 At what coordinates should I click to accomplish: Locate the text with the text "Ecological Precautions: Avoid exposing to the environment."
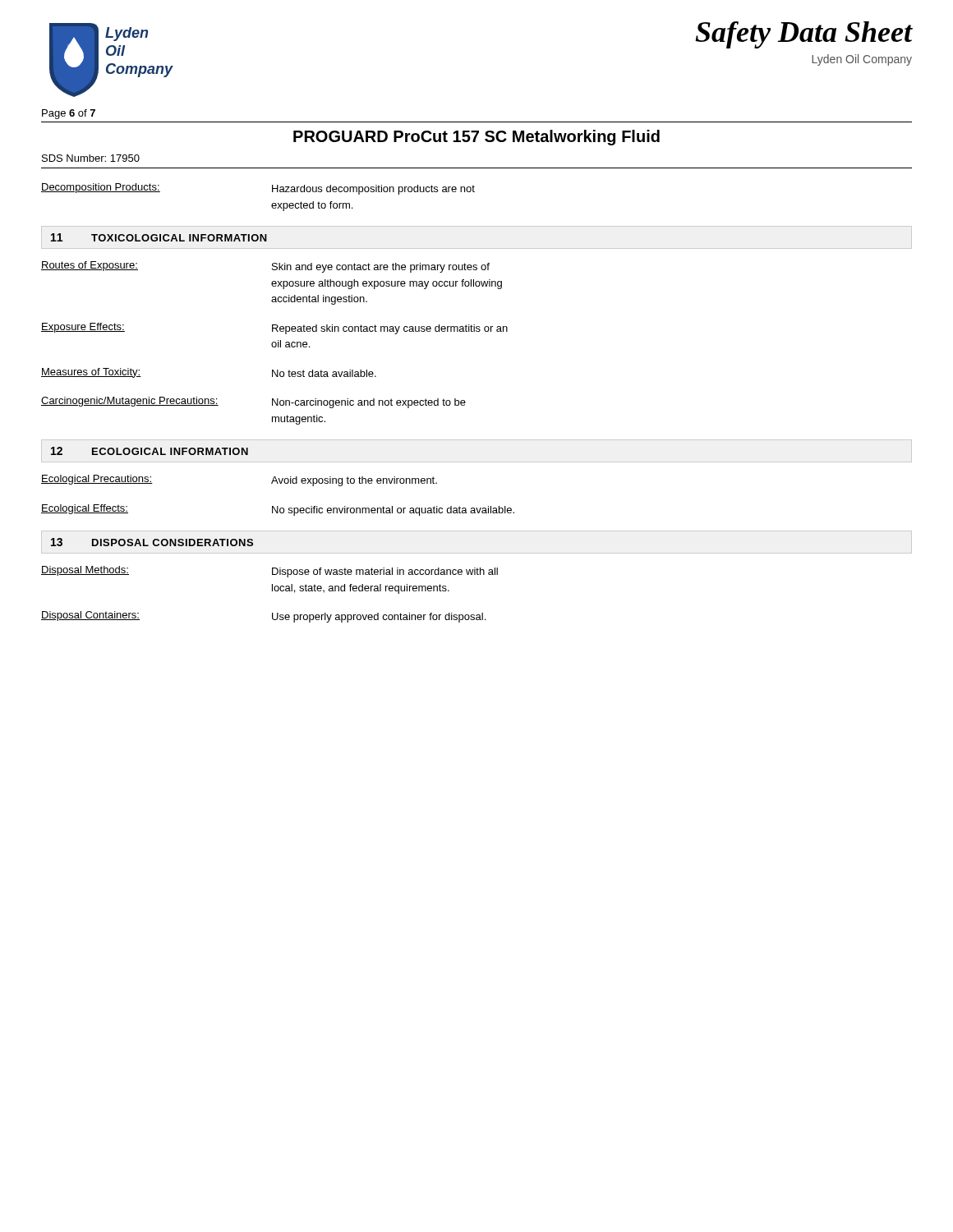114,480
